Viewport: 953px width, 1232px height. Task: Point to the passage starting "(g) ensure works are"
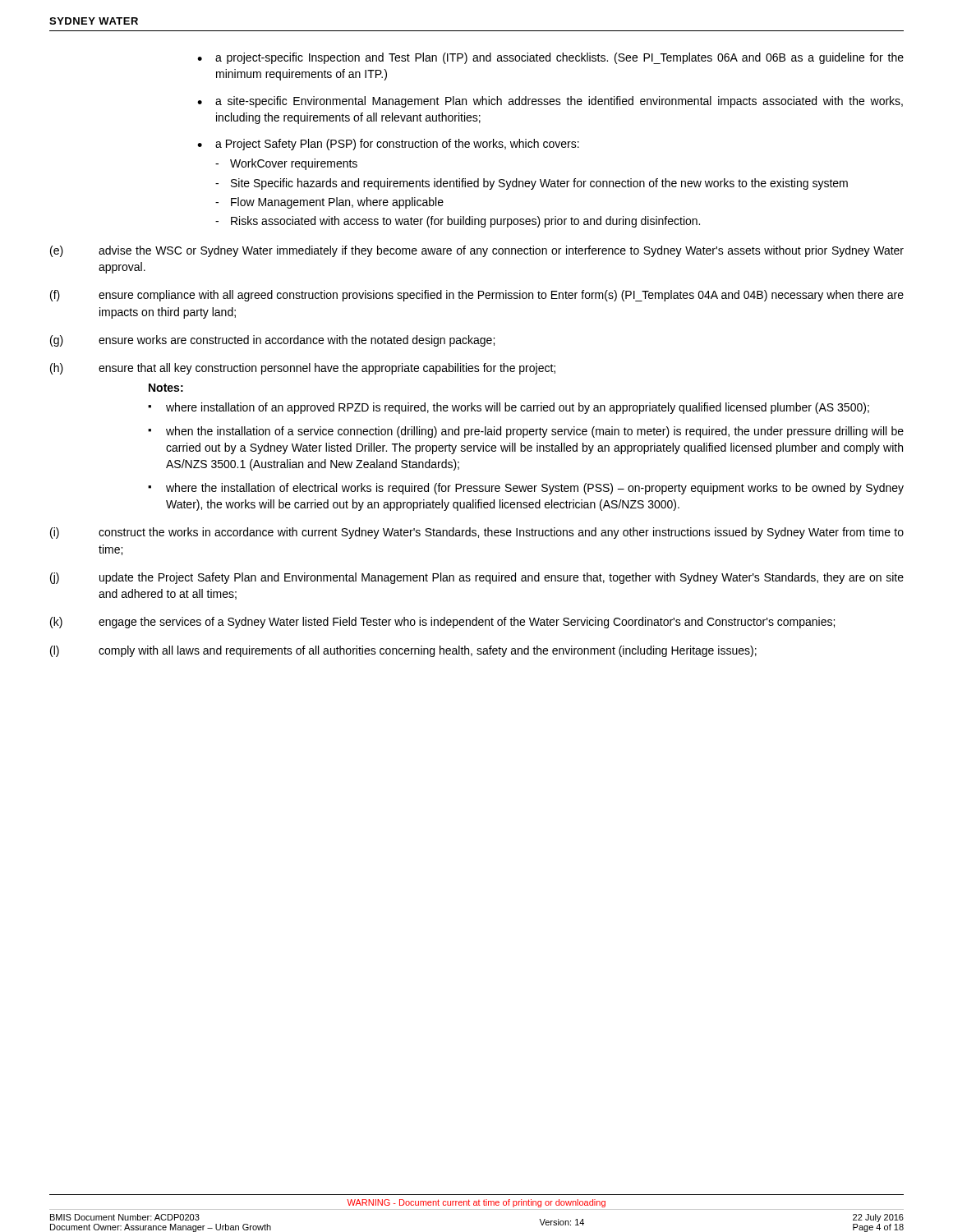click(476, 340)
